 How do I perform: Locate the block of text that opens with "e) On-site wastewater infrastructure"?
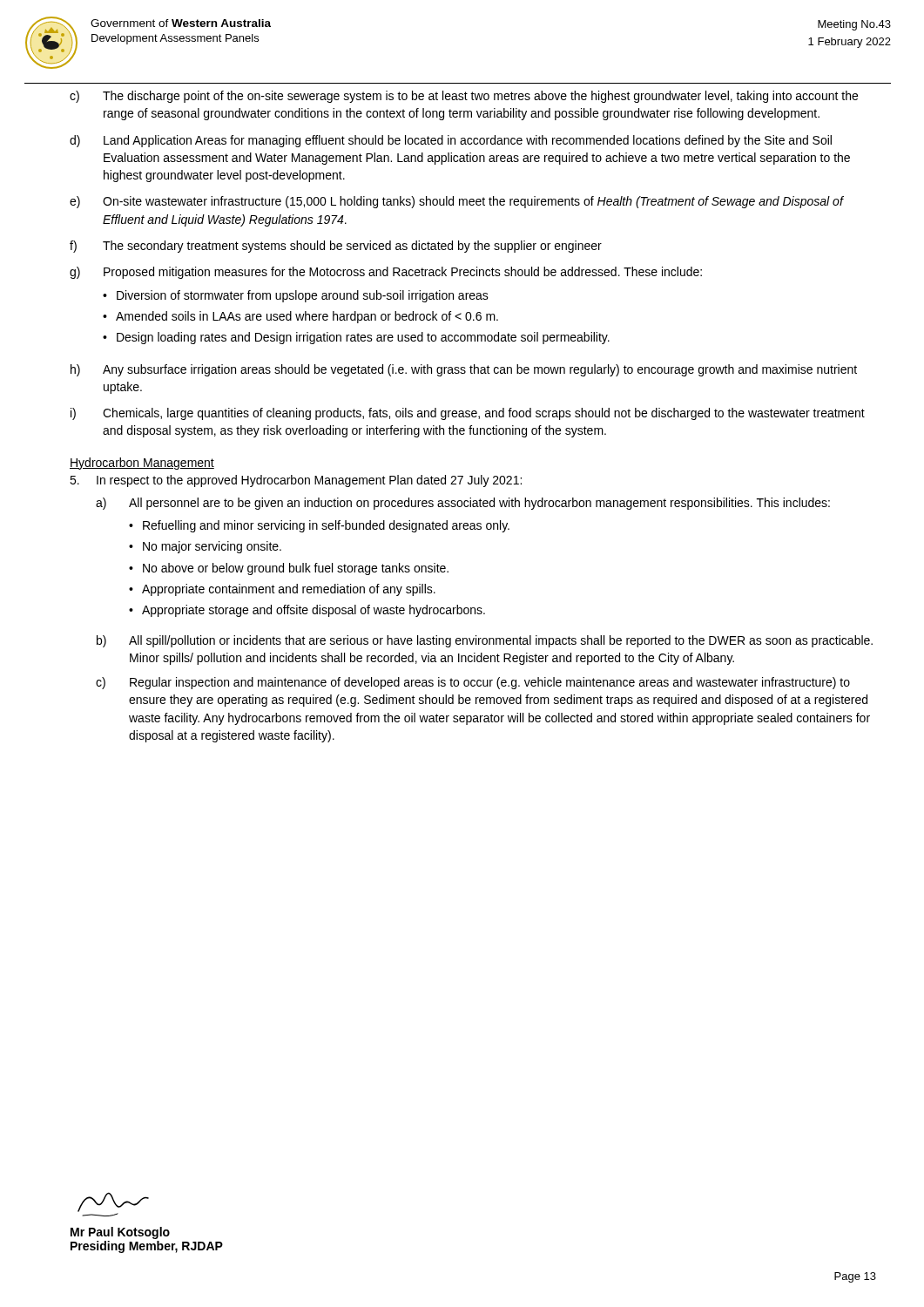coord(473,211)
